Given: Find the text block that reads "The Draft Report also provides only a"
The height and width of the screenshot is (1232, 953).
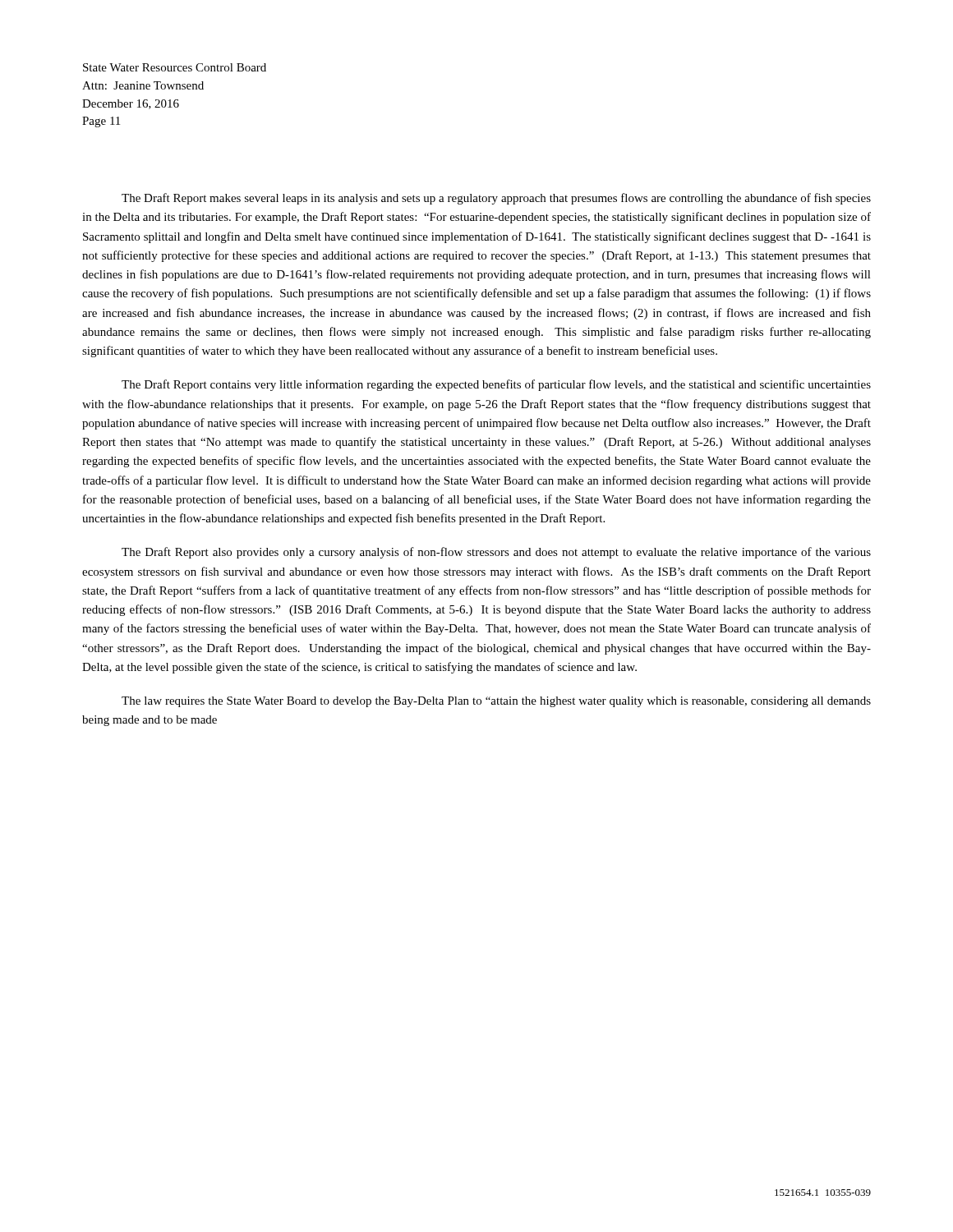Looking at the screenshot, I should (x=476, y=609).
